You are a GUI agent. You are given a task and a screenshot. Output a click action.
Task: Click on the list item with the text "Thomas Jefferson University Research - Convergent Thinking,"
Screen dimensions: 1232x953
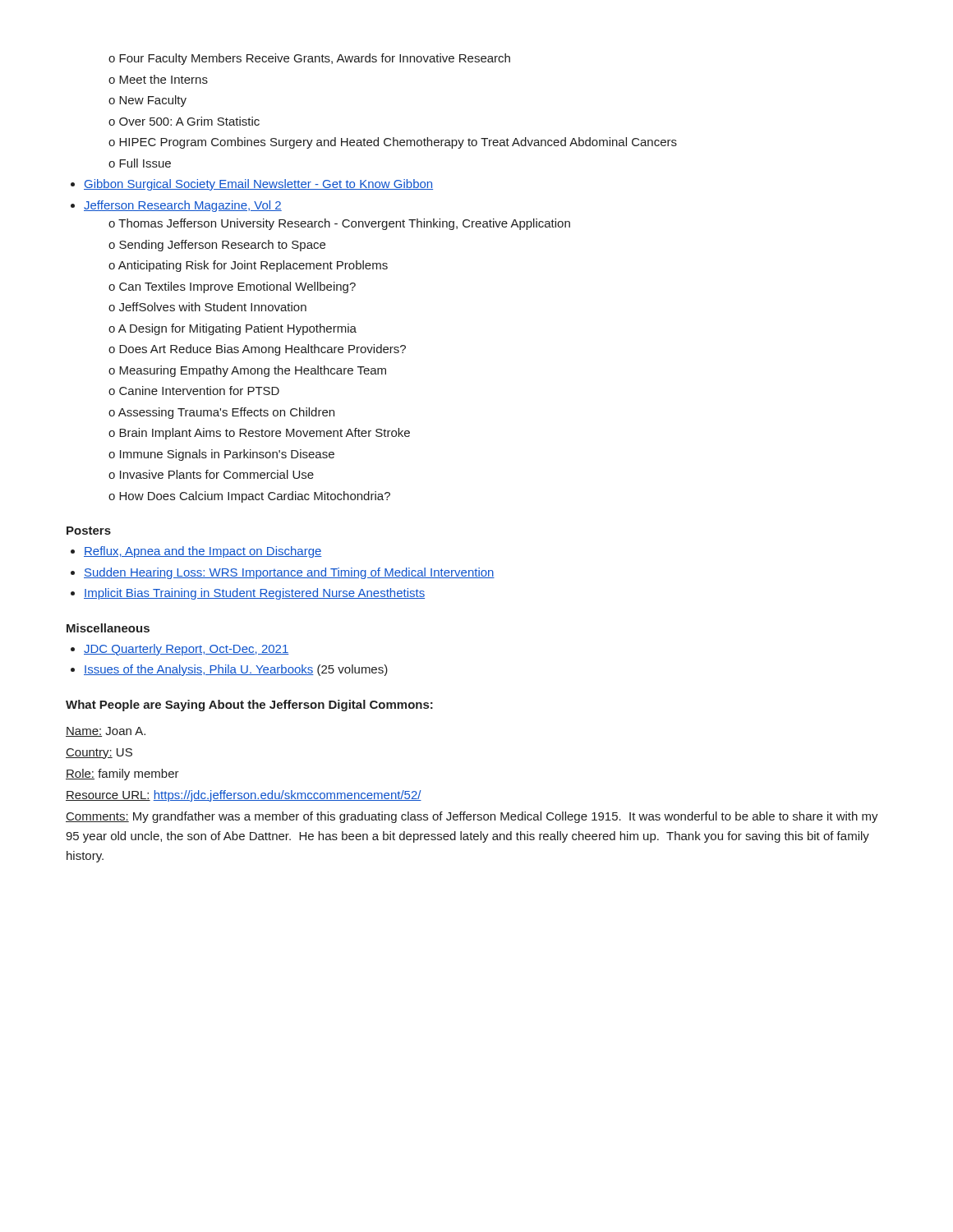tap(345, 223)
